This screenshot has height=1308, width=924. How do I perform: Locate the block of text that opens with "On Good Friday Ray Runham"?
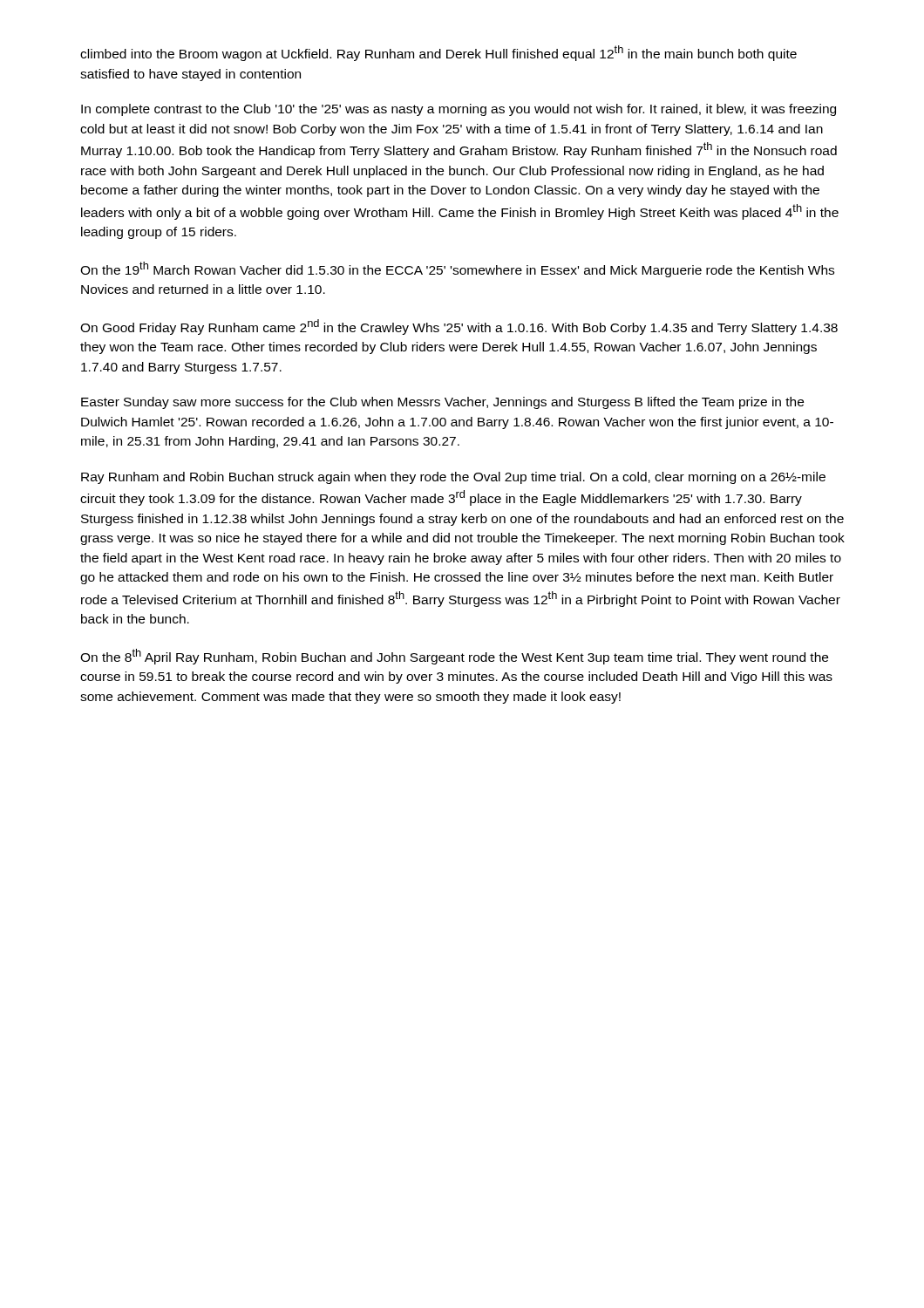coord(459,345)
